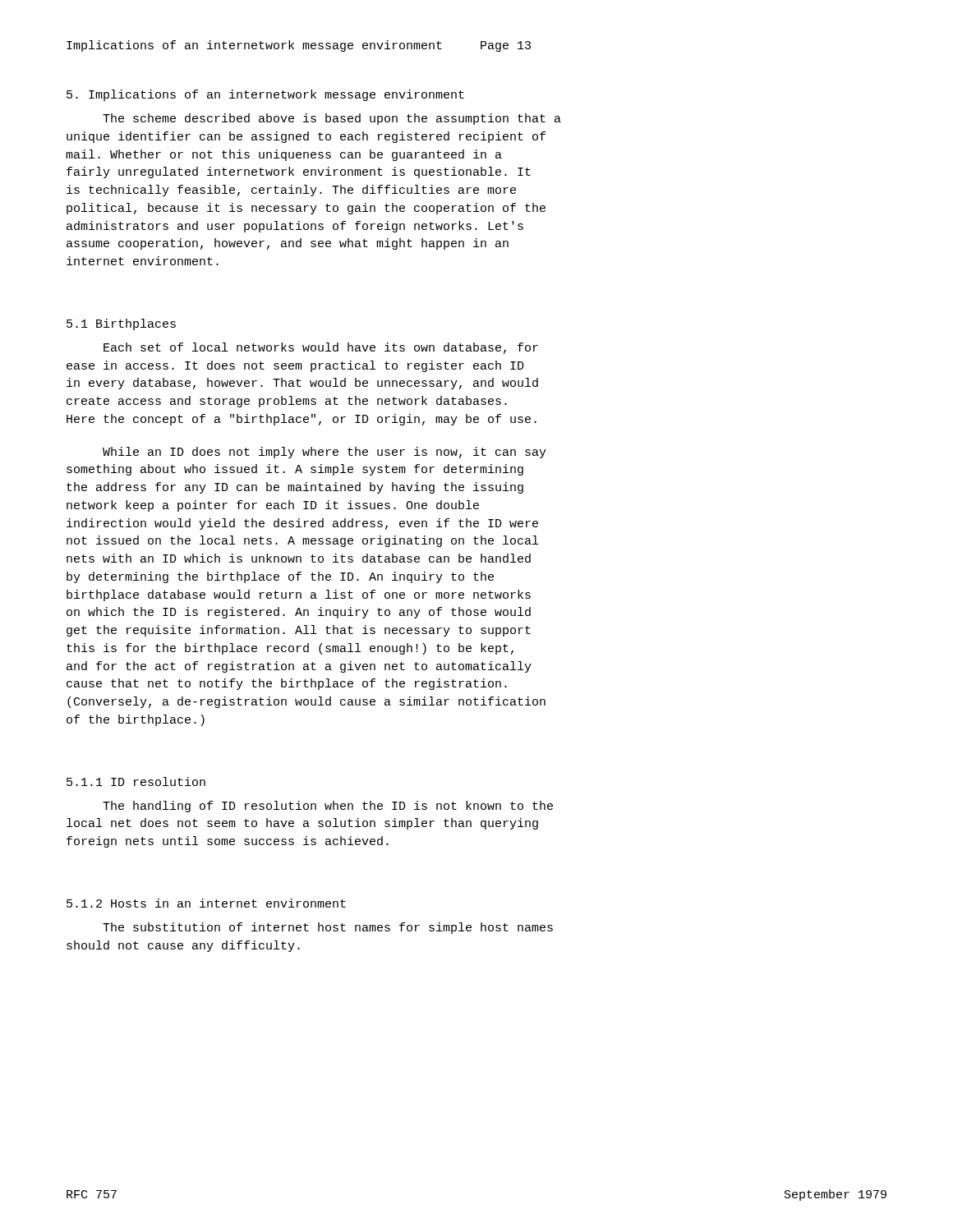Screen dimensions: 1232x953
Task: Select the region starting "The handling of ID resolution when the ID"
Action: 476,825
